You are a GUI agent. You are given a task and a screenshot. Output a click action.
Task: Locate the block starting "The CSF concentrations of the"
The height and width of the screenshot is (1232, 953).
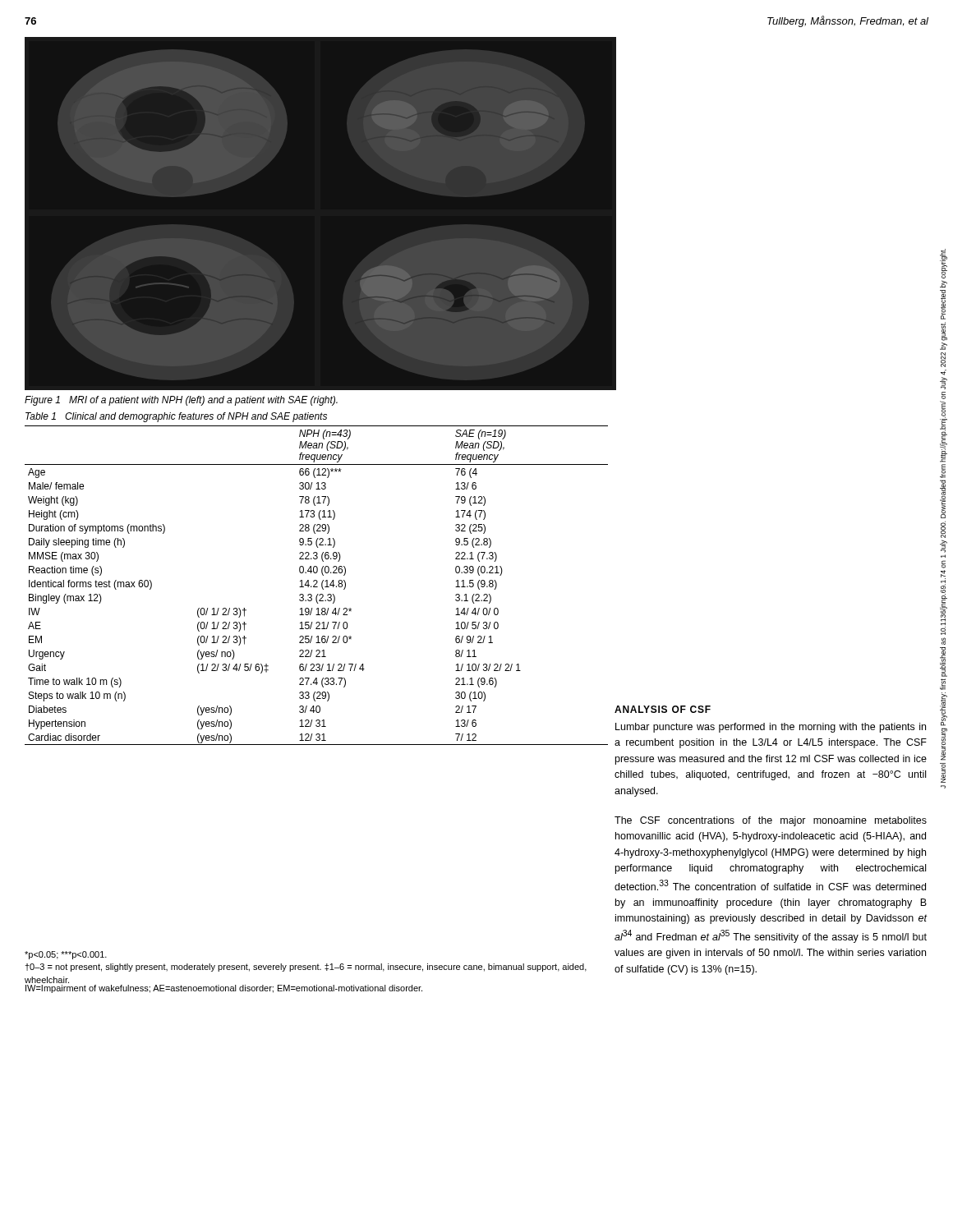tap(771, 895)
